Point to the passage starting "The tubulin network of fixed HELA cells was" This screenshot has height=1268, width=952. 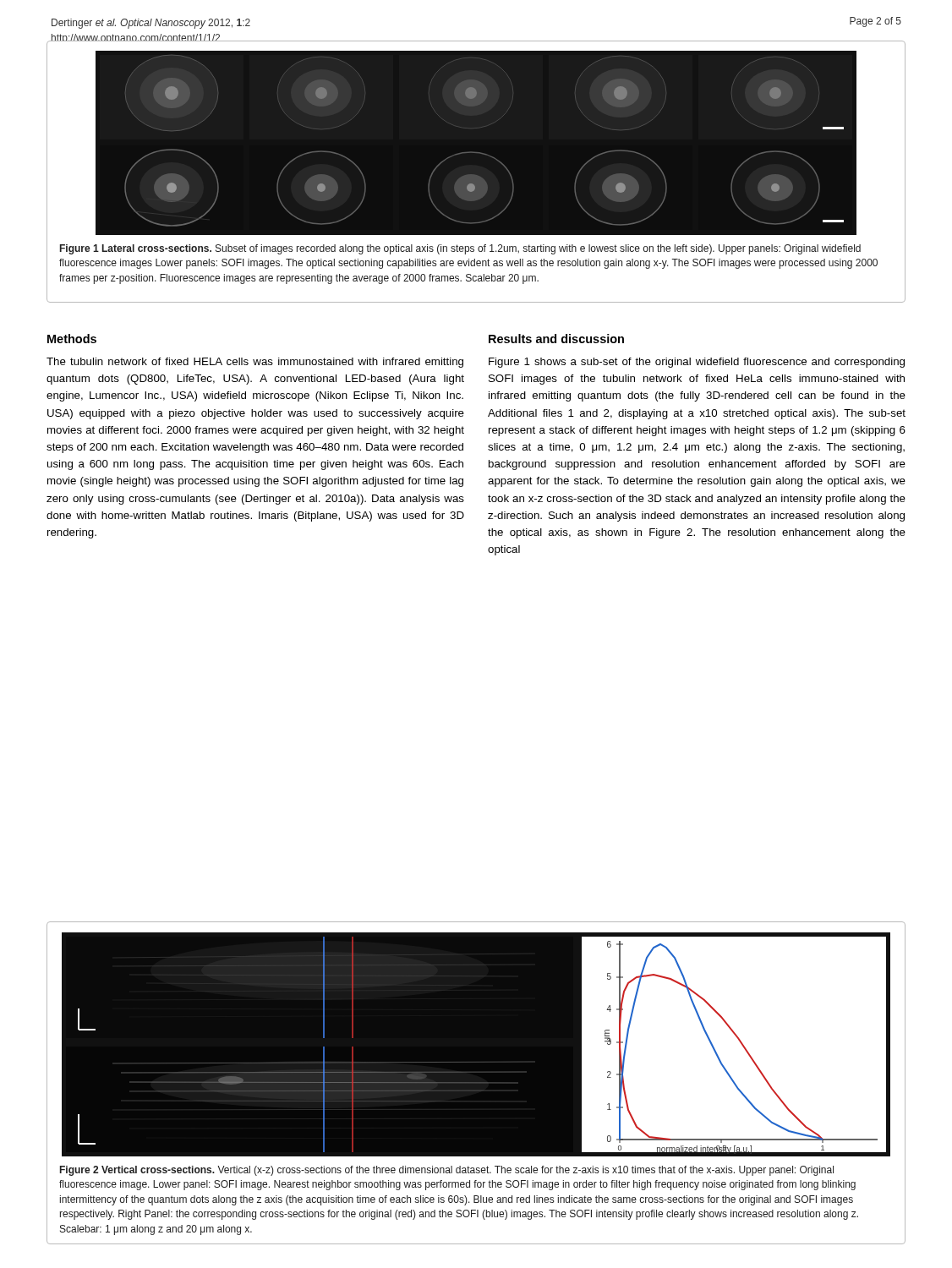(255, 447)
